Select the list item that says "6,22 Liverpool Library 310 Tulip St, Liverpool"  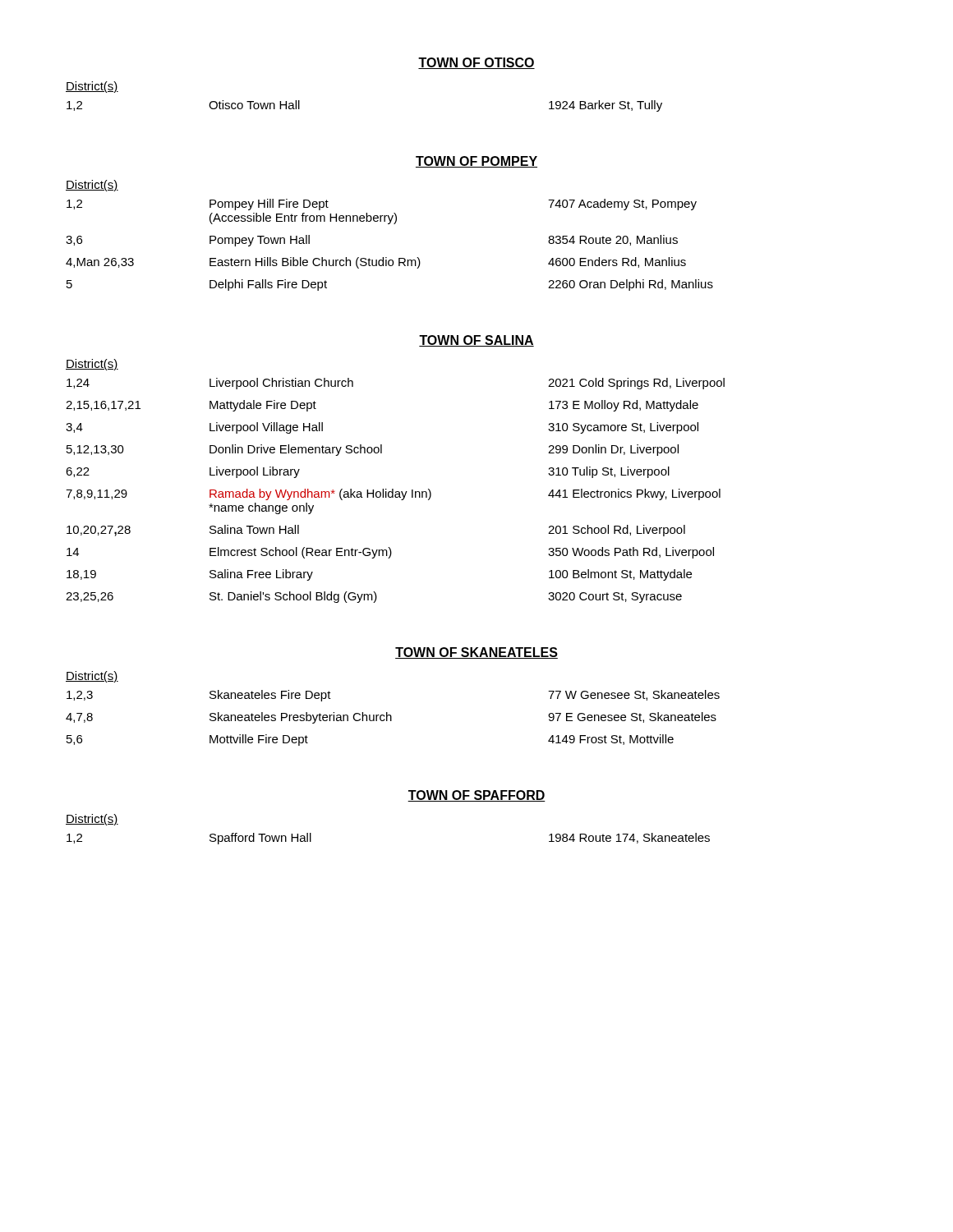(79, 472)
